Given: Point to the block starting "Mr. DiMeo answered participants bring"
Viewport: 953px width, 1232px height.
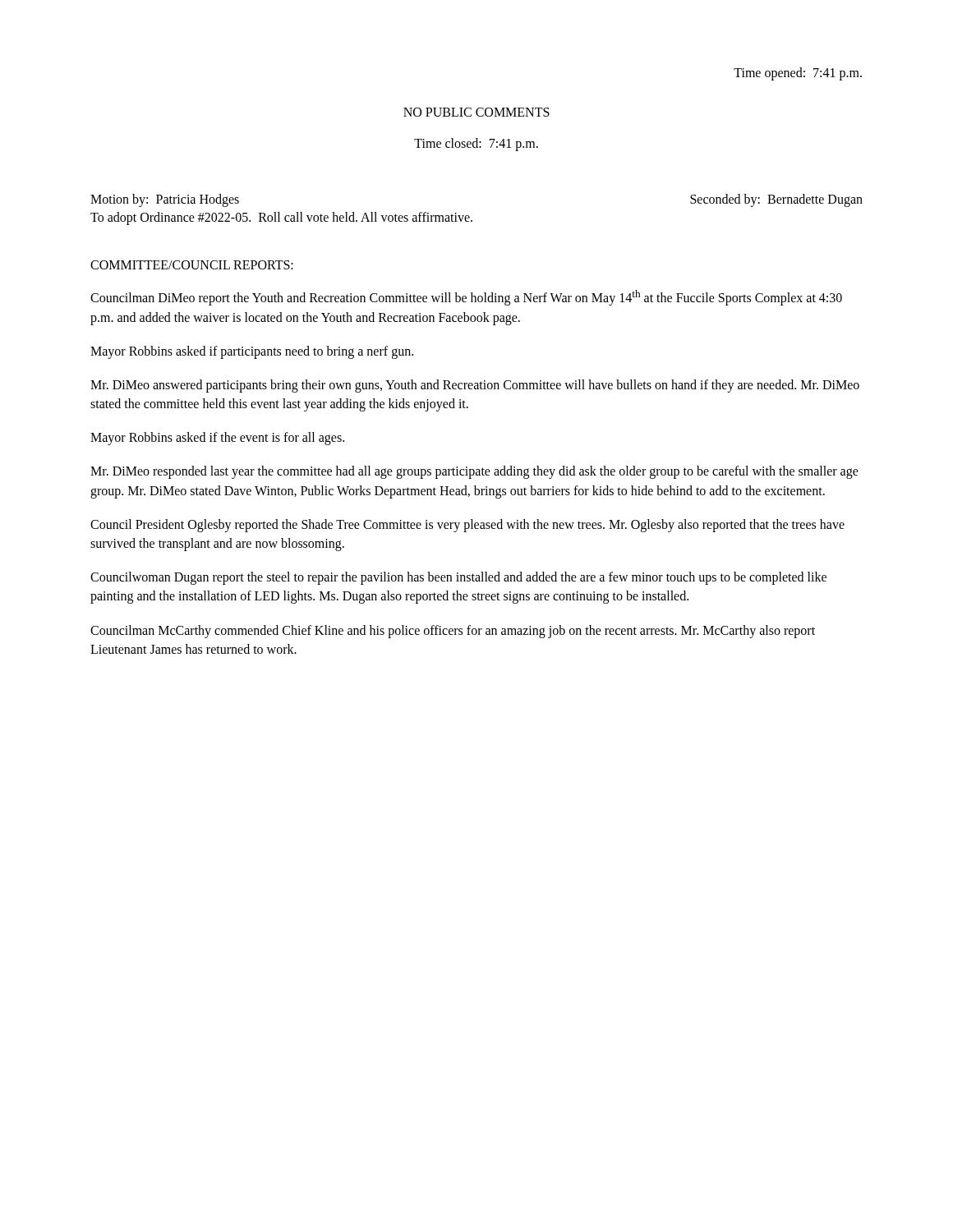Looking at the screenshot, I should 475,394.
